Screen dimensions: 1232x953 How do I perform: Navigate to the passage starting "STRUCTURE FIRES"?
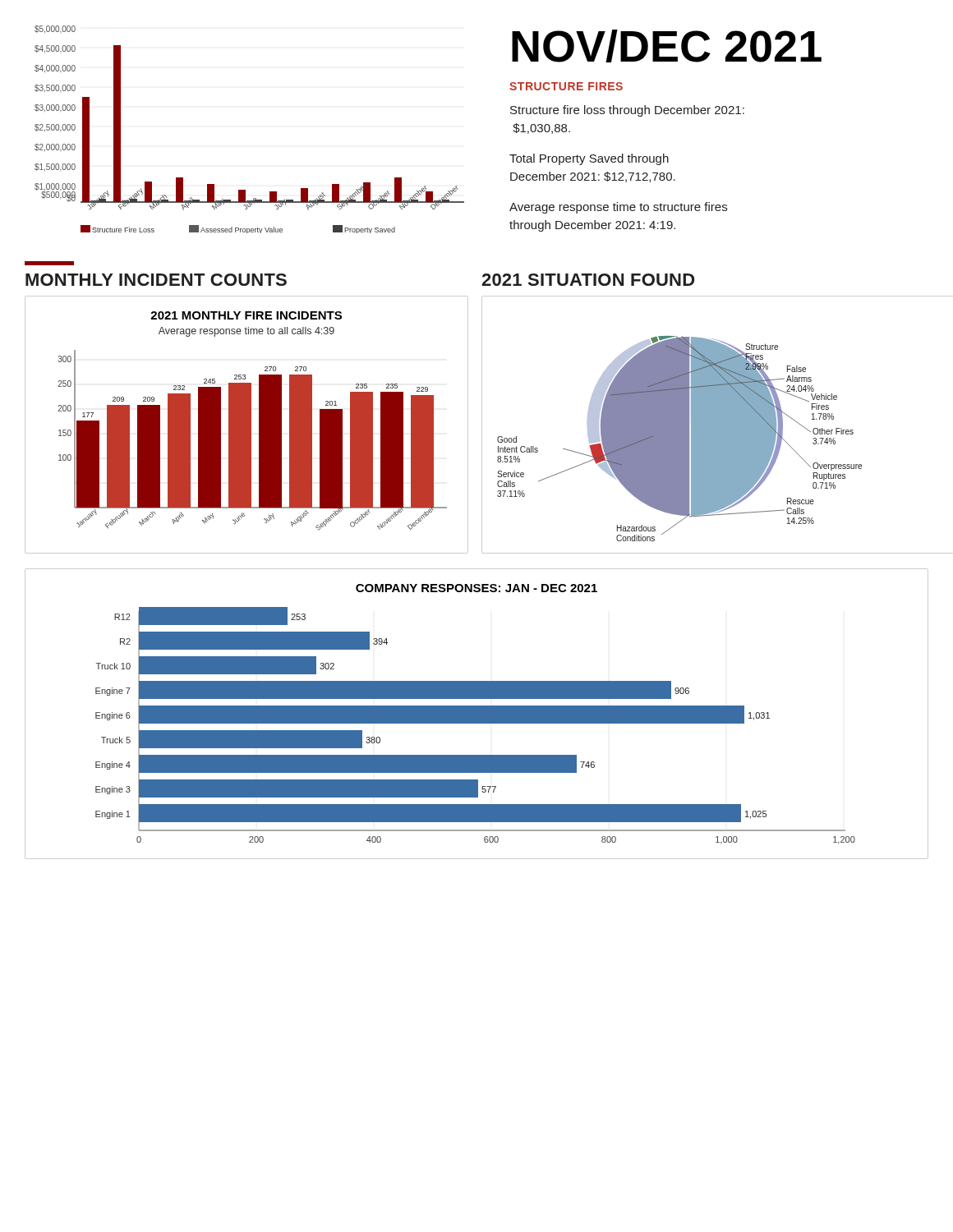click(566, 86)
